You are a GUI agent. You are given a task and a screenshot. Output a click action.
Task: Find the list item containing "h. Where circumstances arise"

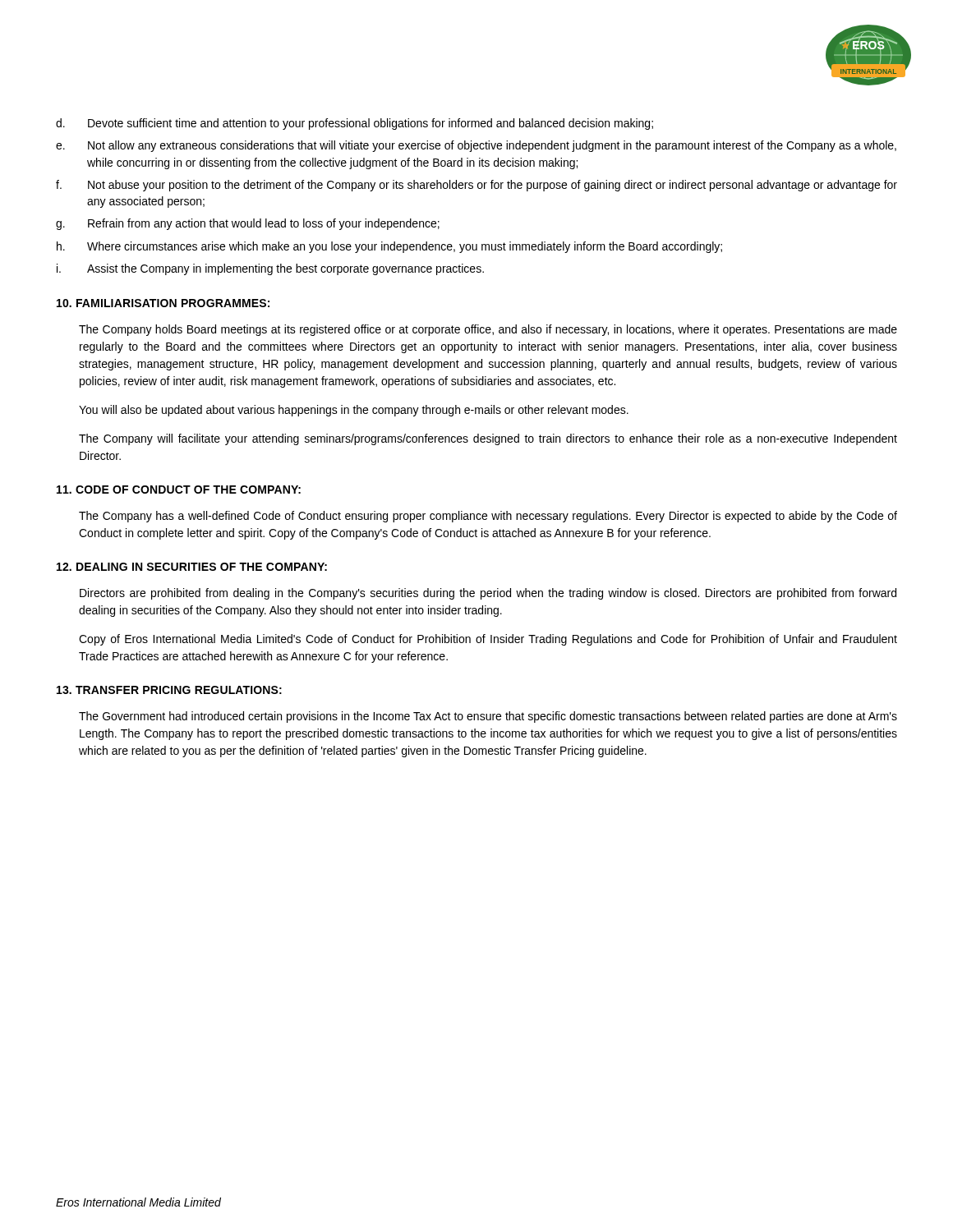pyautogui.click(x=476, y=246)
